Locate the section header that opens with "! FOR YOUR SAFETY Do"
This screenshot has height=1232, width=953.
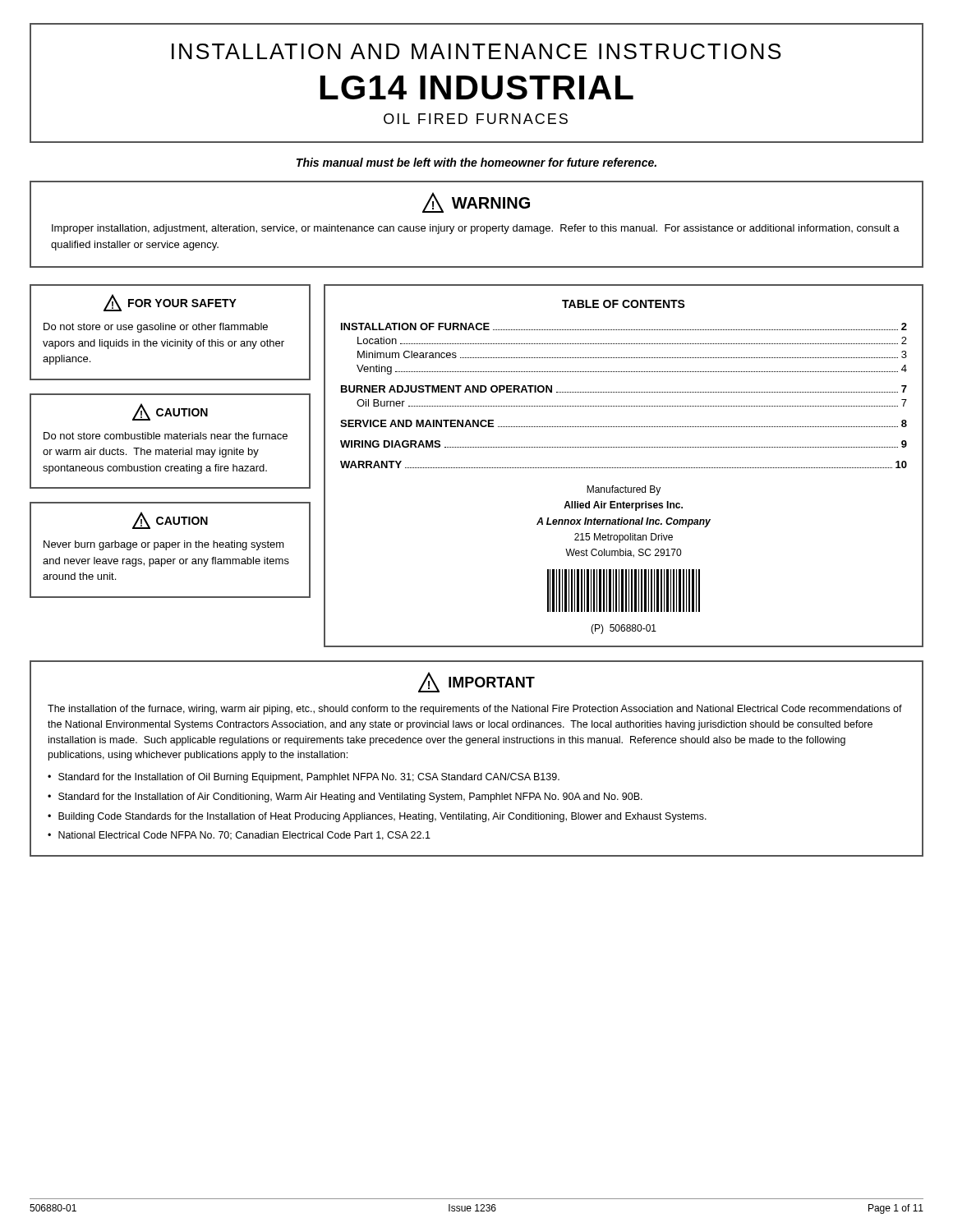point(170,331)
